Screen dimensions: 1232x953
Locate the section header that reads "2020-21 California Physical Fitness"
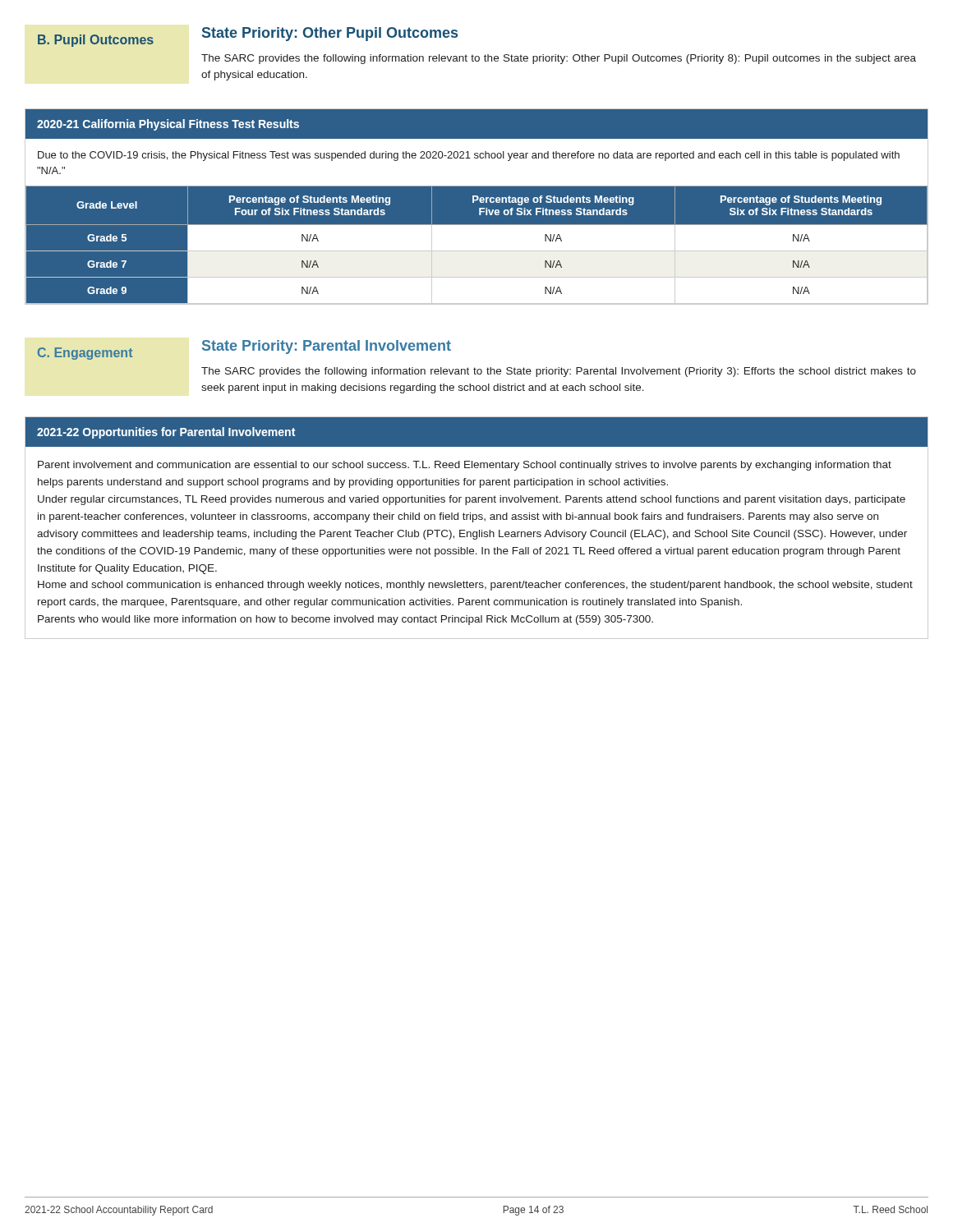(168, 124)
